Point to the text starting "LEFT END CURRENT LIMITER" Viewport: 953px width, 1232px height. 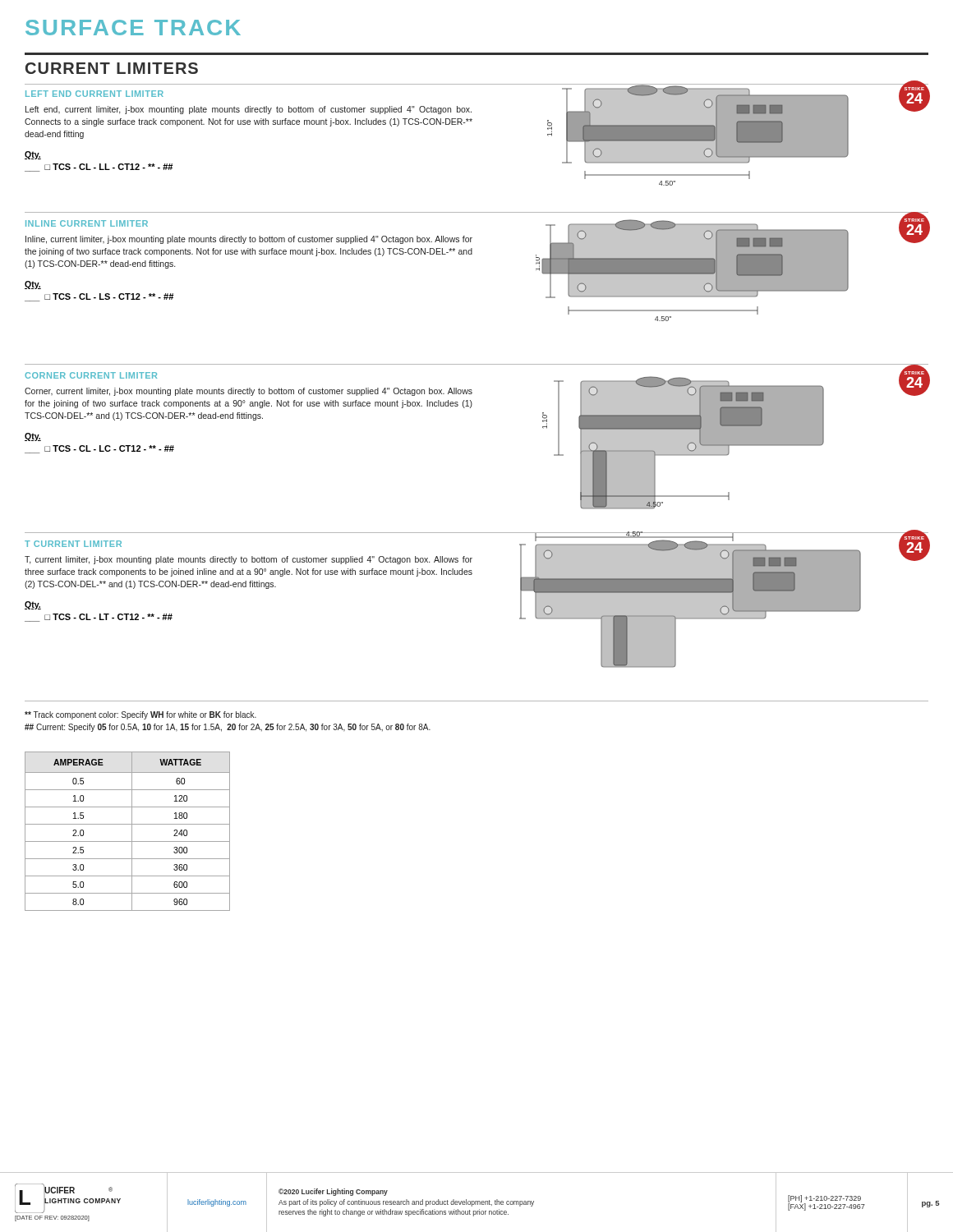(94, 94)
